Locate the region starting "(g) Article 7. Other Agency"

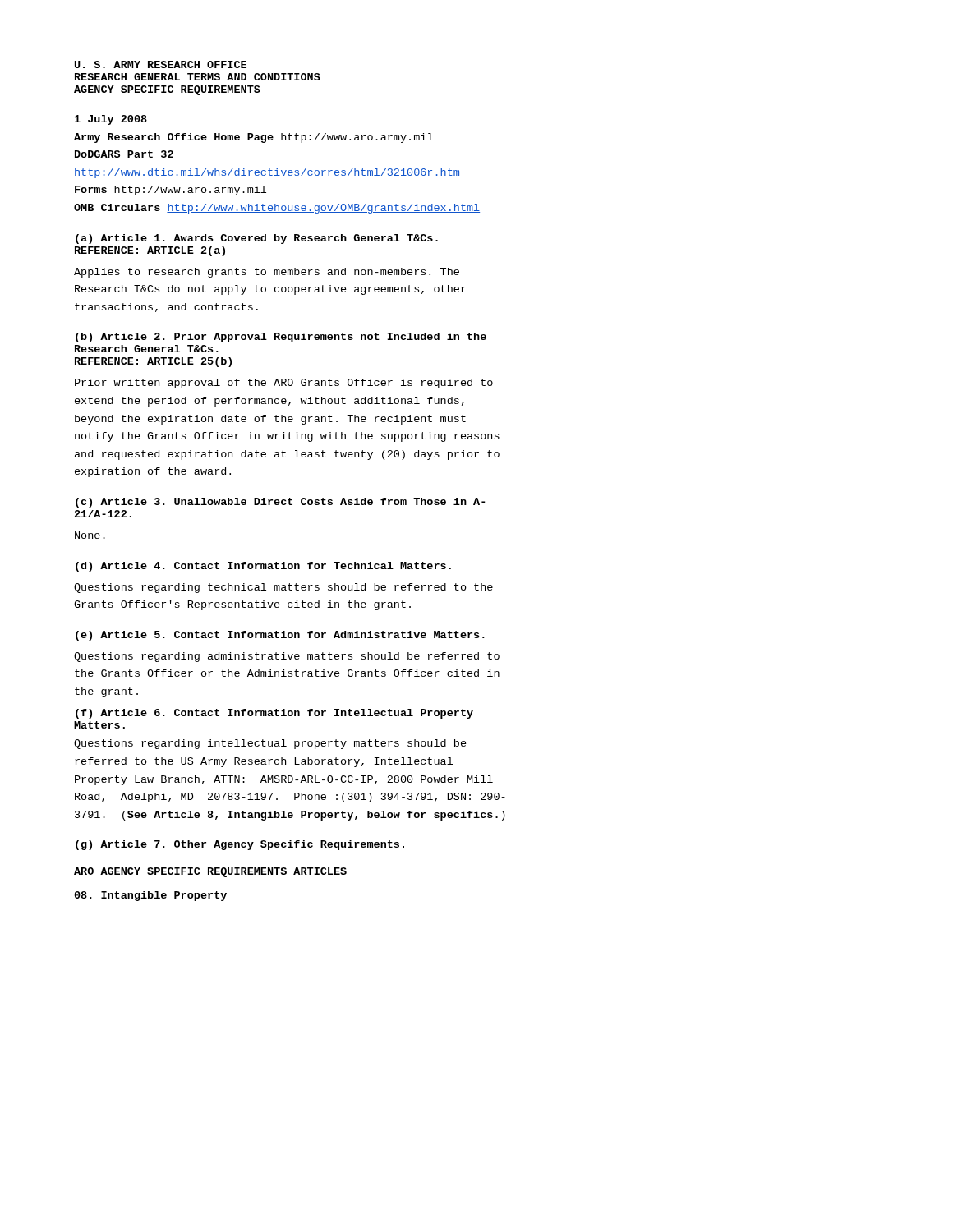coord(240,845)
